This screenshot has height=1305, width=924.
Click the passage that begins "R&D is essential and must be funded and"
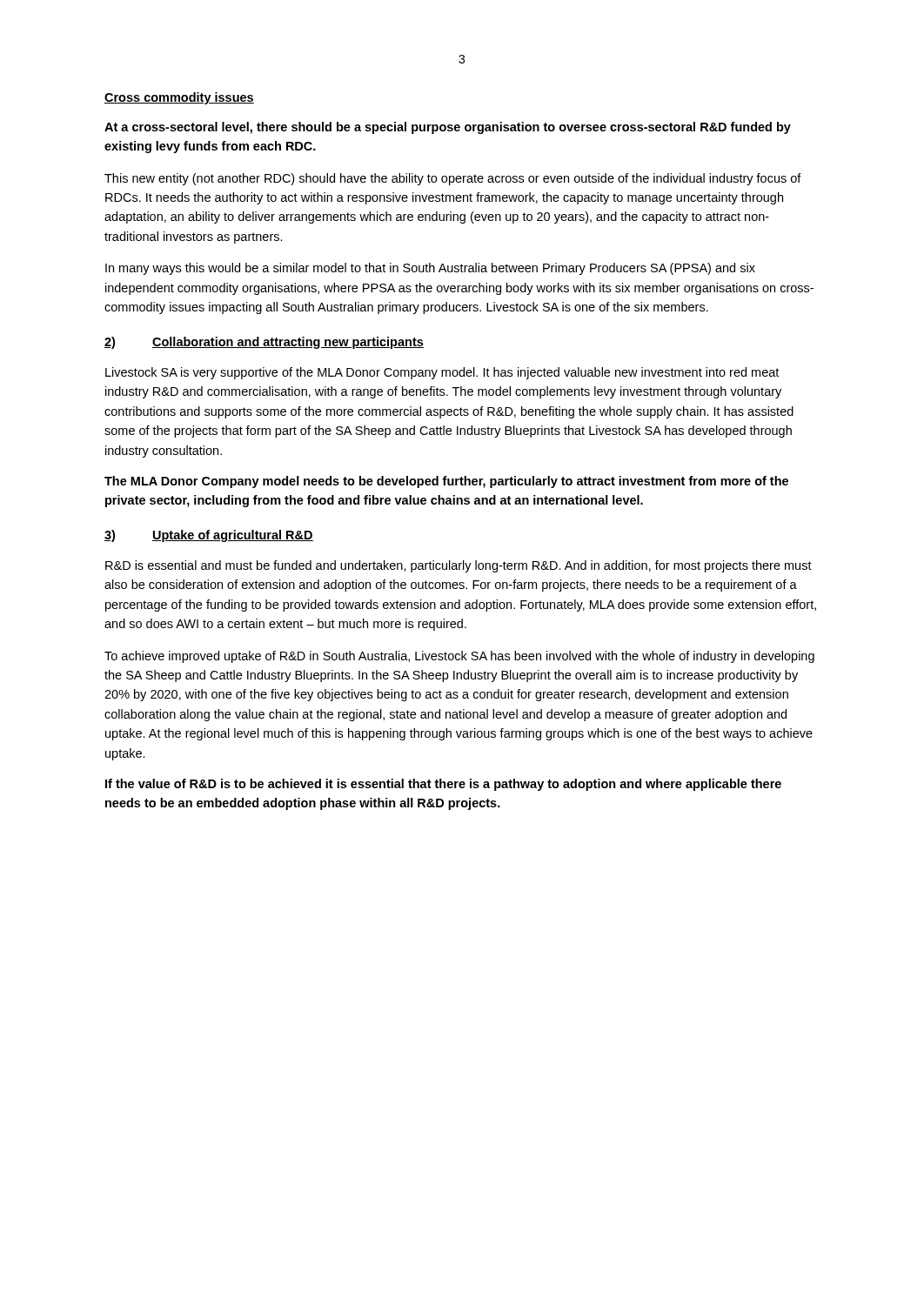461,595
